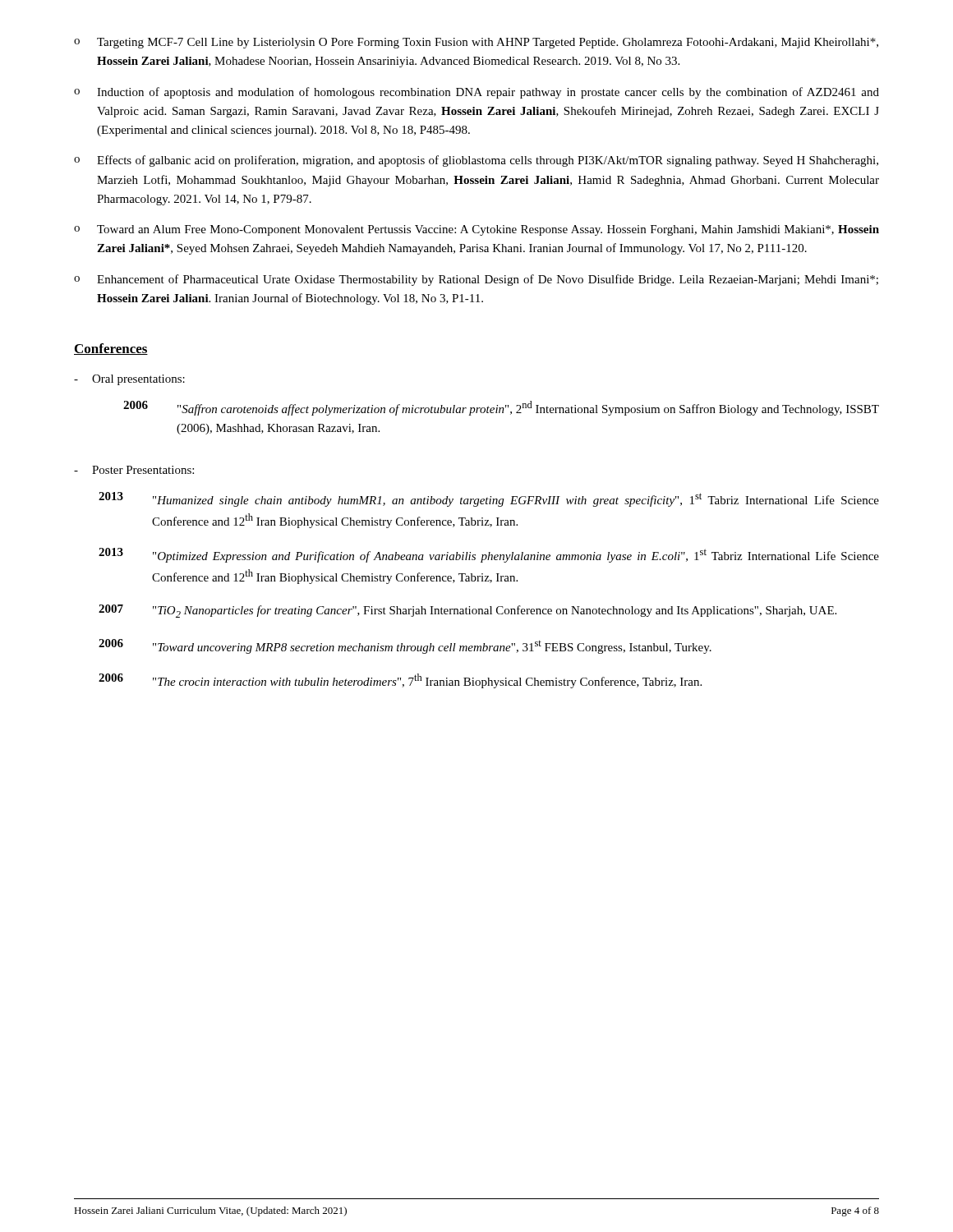The height and width of the screenshot is (1232, 953).
Task: Select the list item with the text "o Effects of galbanic acid on proliferation,"
Action: point(476,180)
